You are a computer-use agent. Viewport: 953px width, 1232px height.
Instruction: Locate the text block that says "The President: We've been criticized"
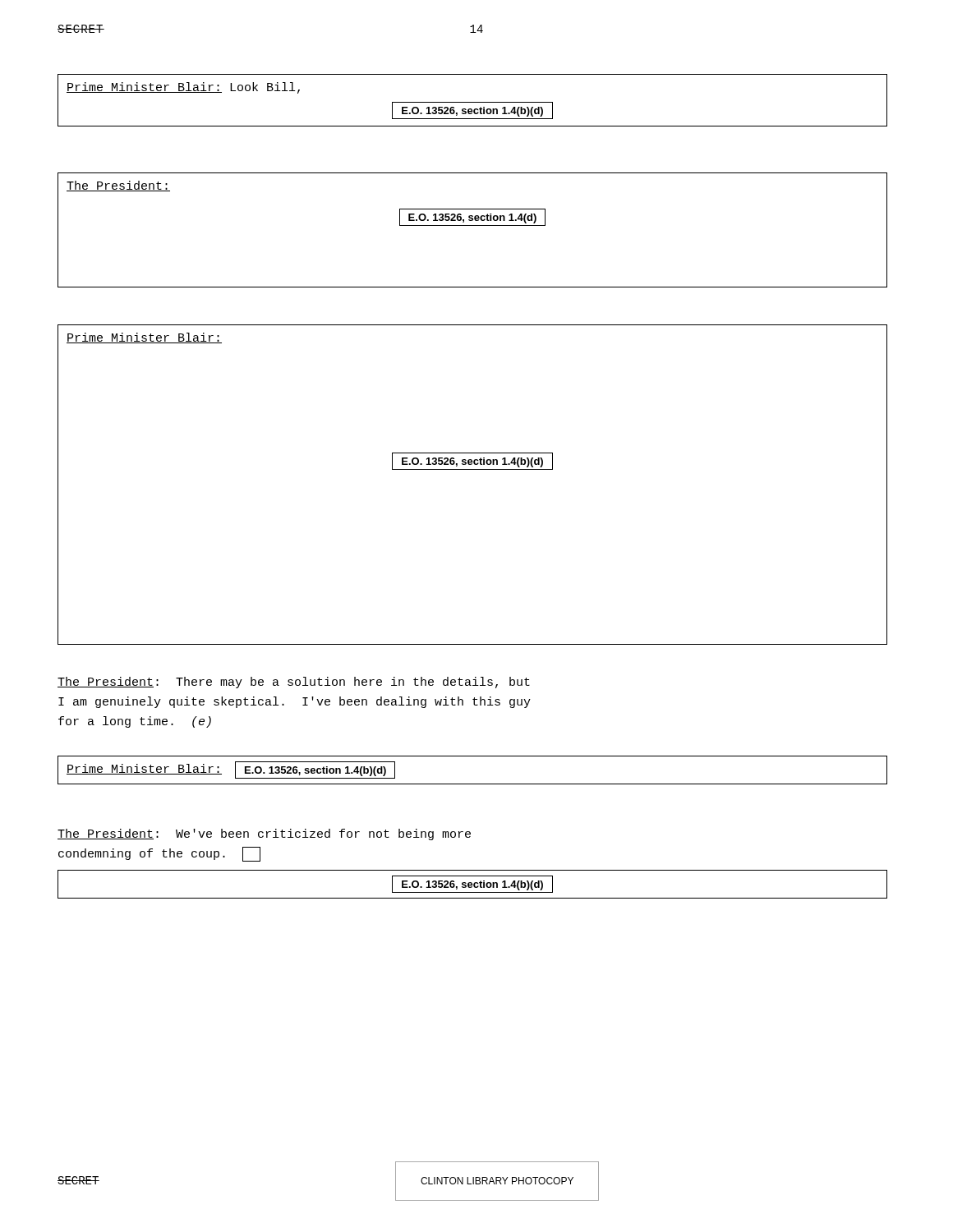[472, 862]
